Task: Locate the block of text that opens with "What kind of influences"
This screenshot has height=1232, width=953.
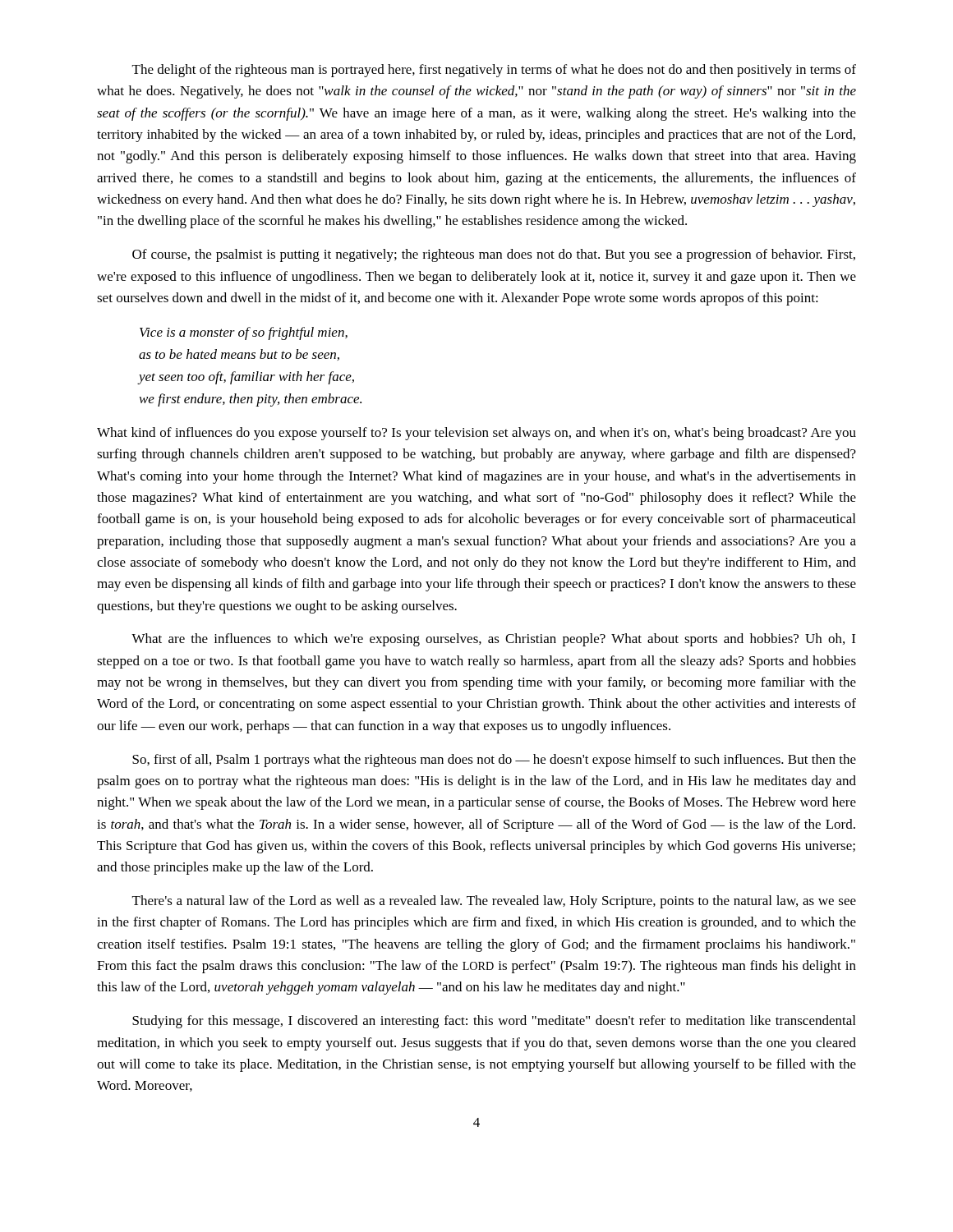Action: coord(476,519)
